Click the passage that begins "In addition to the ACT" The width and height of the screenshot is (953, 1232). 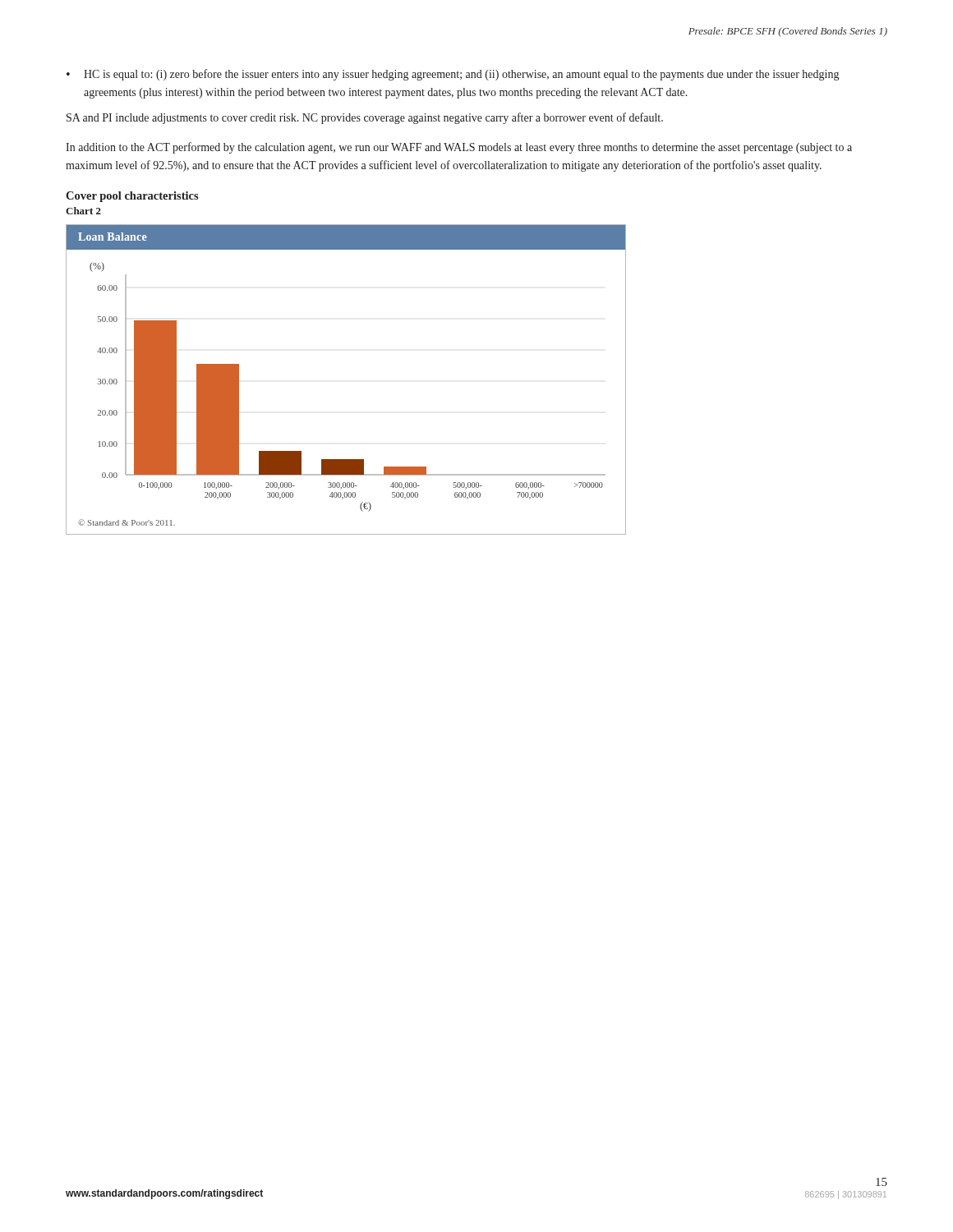pyautogui.click(x=459, y=156)
